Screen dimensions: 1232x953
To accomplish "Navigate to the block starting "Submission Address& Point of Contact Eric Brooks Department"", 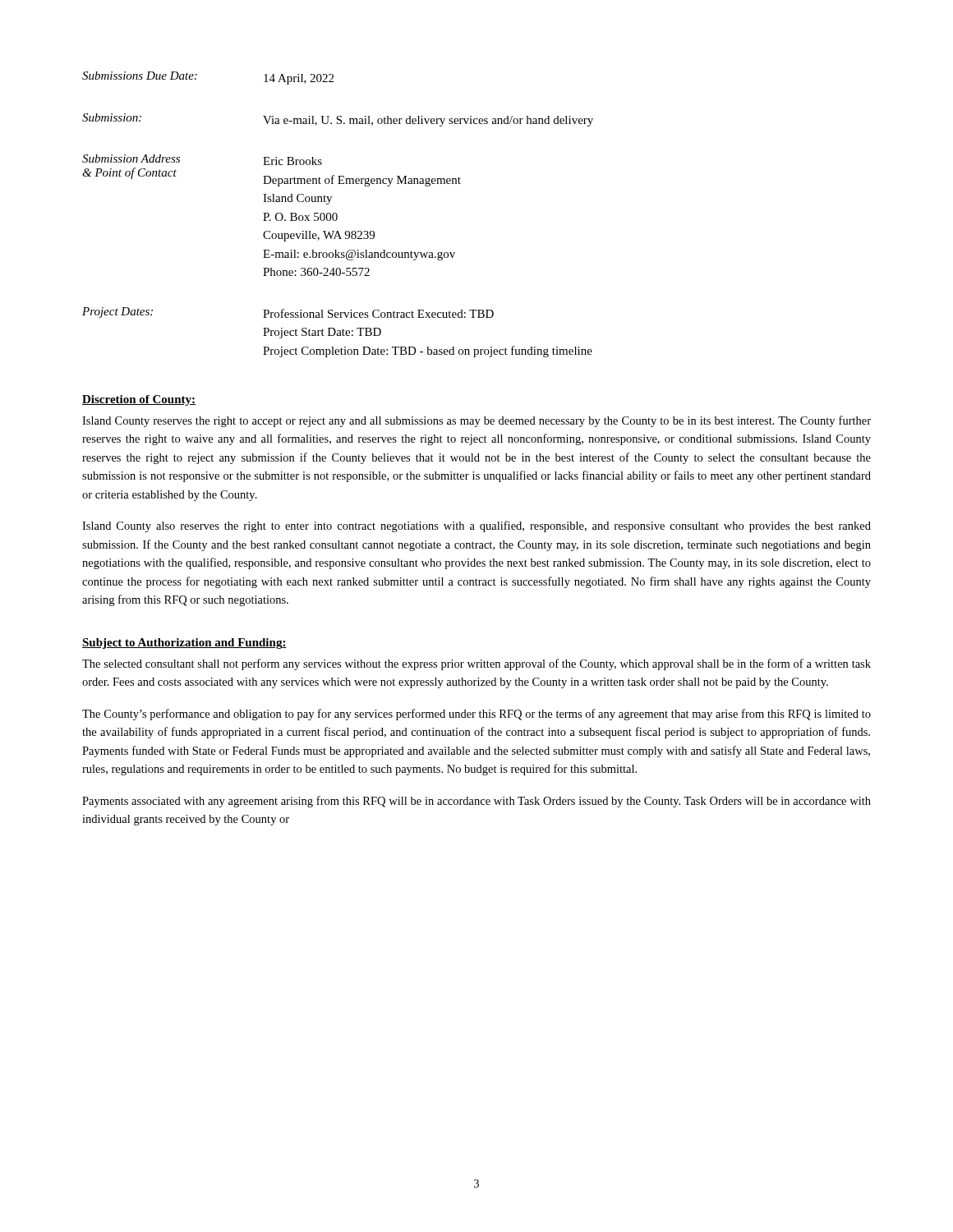I will tap(272, 215).
